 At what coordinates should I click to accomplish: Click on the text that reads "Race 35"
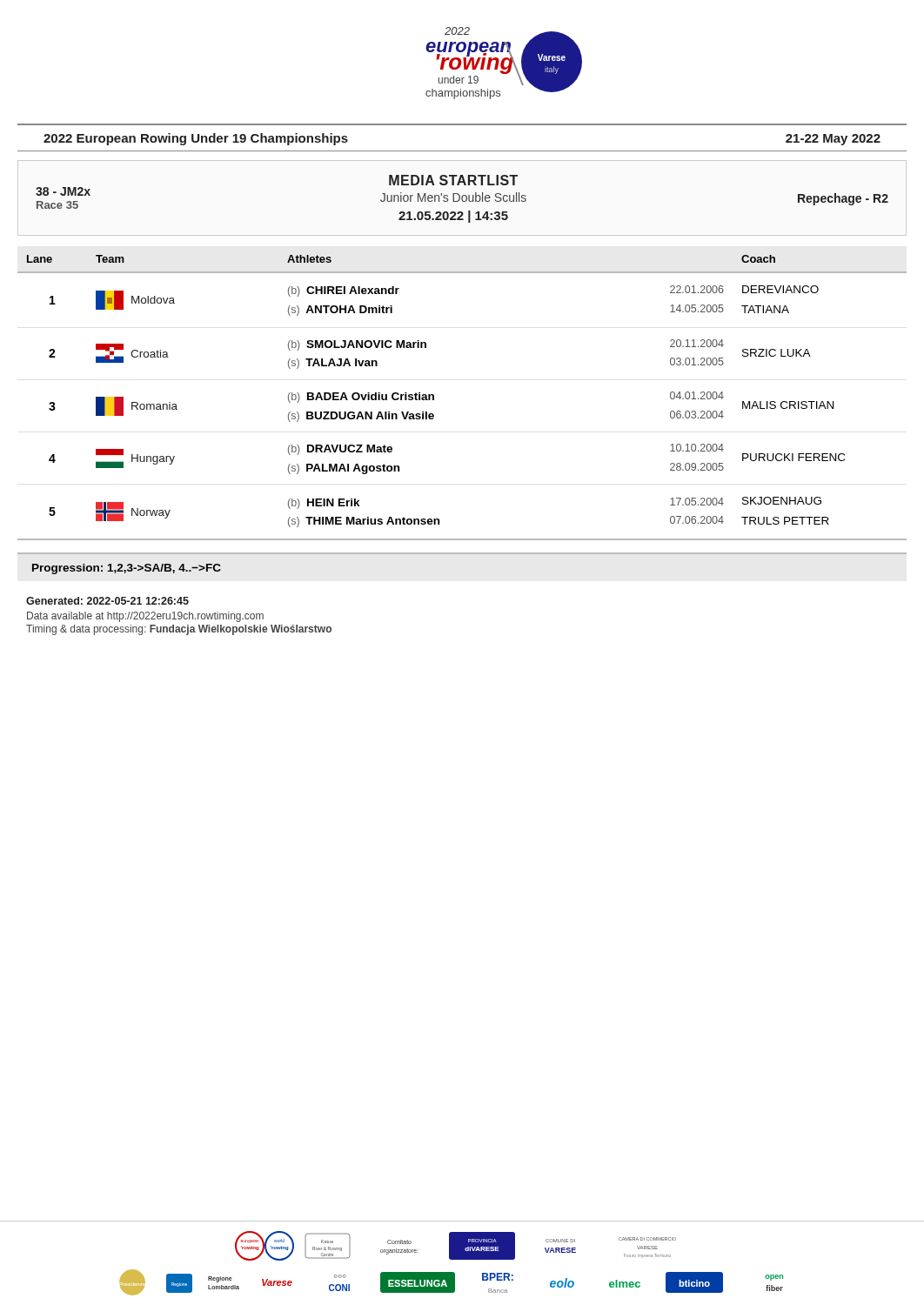point(57,205)
